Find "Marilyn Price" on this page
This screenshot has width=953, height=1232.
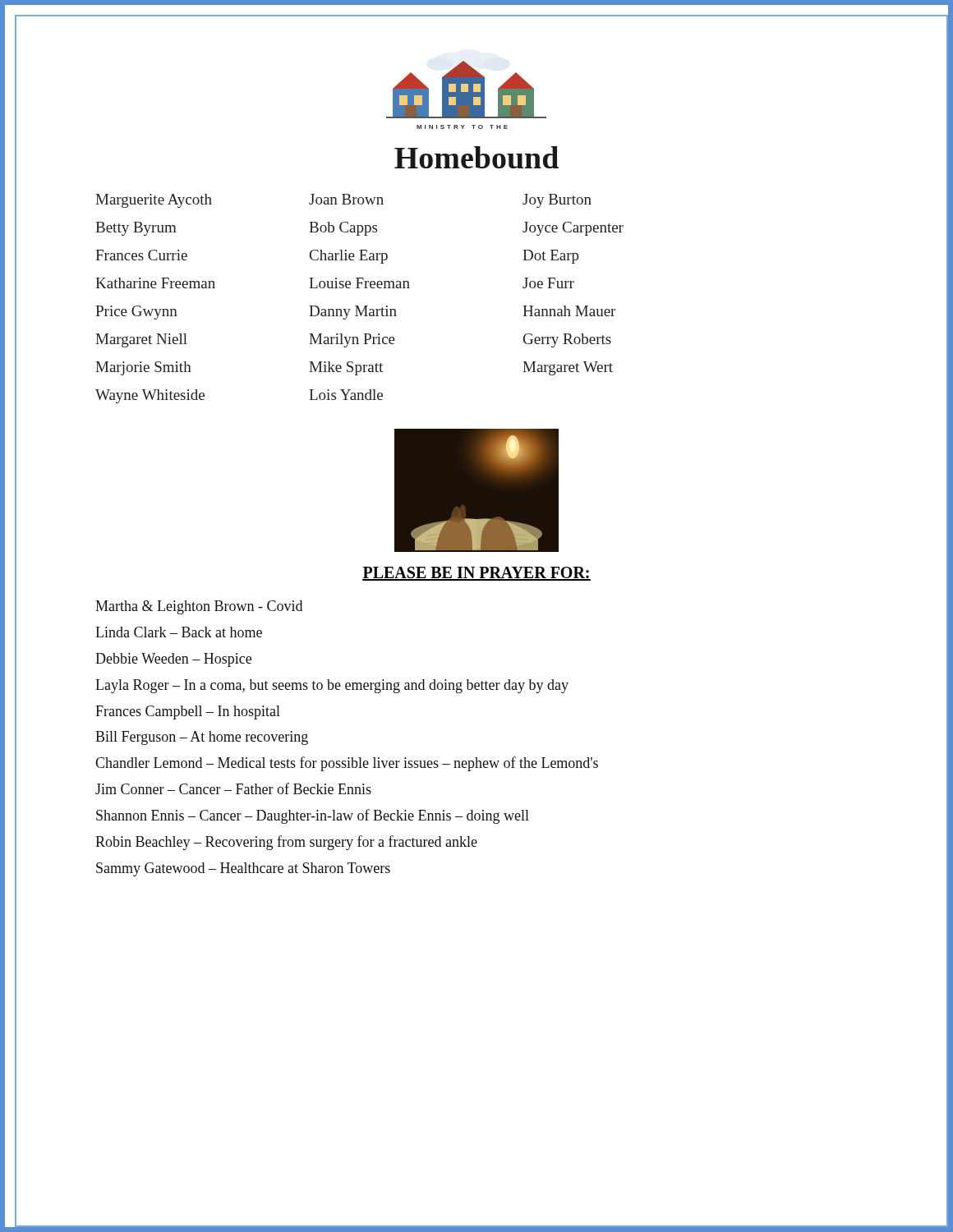[x=352, y=339]
